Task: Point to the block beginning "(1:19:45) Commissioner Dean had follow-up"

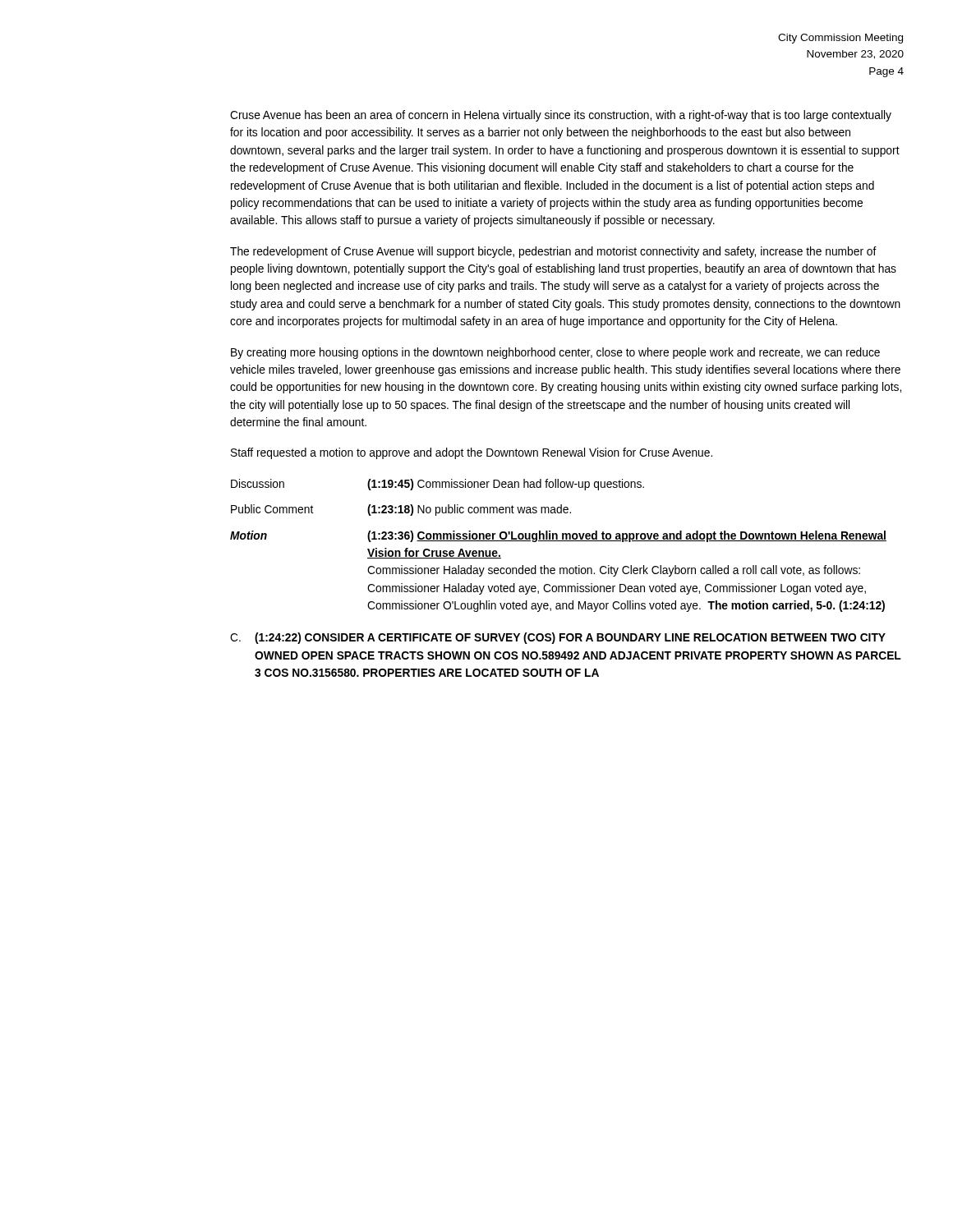Action: click(x=506, y=484)
